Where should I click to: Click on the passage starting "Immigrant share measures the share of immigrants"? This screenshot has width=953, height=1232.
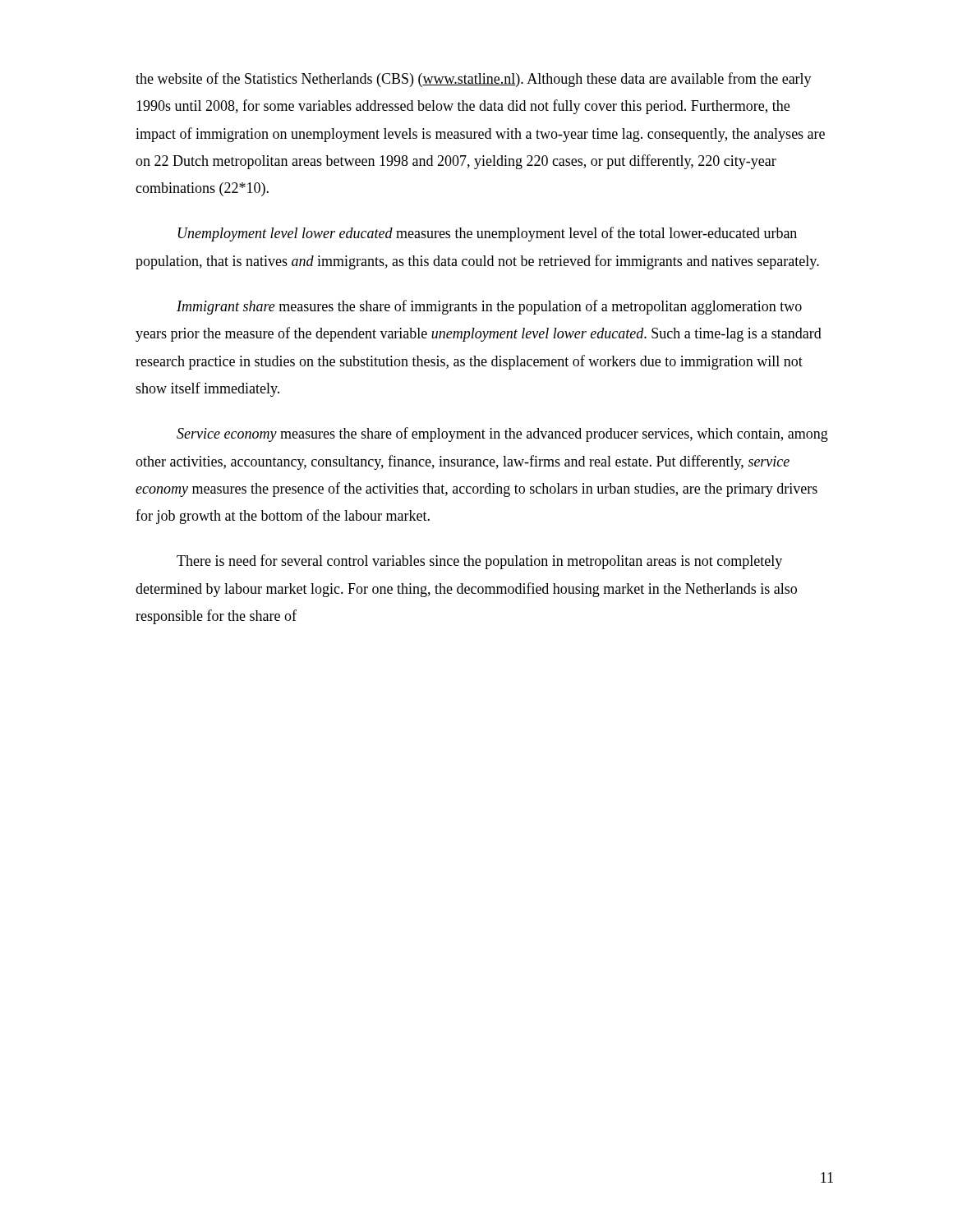485,348
